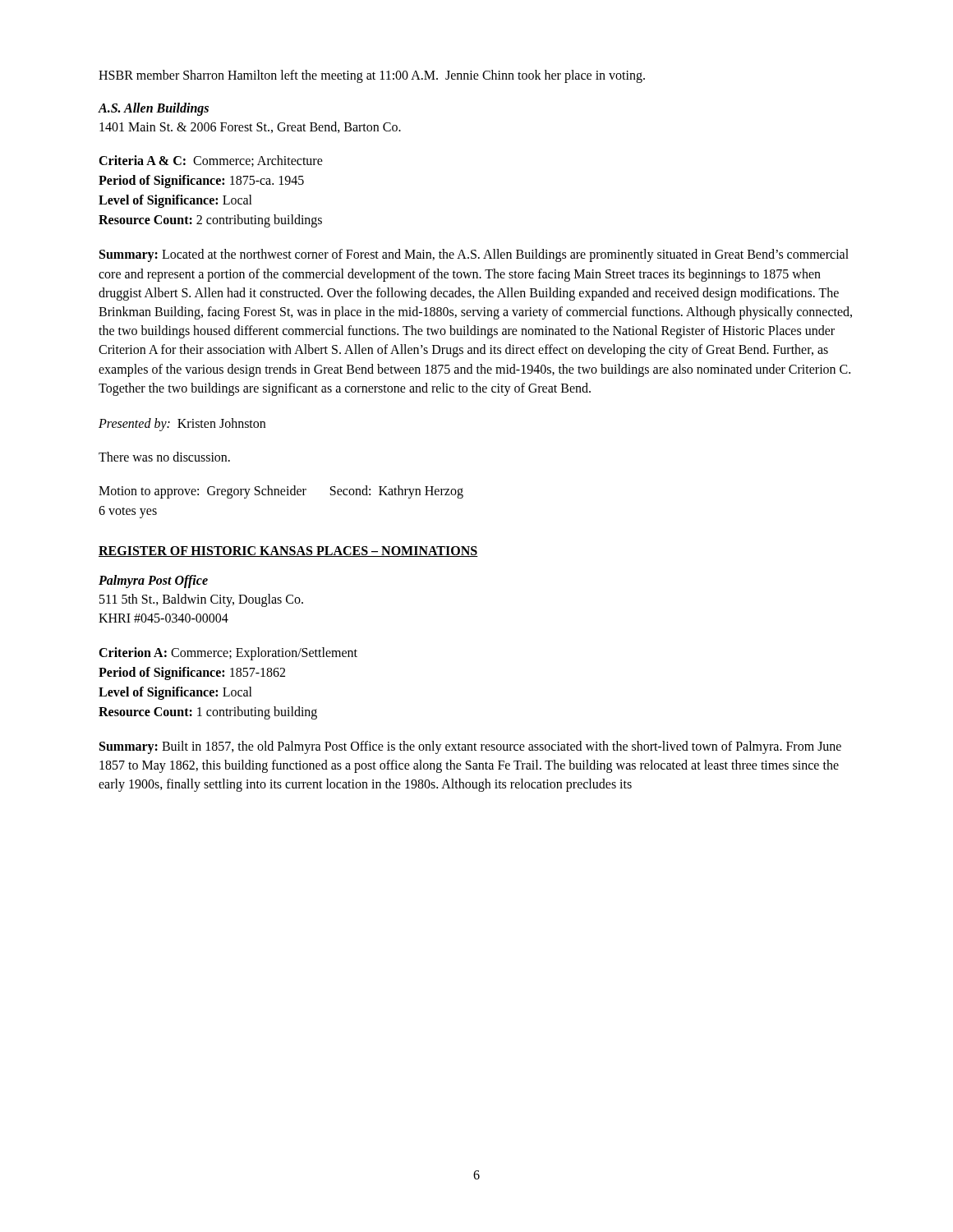Click on the element starting "511 5th St.,"
The height and width of the screenshot is (1232, 953).
click(x=201, y=609)
